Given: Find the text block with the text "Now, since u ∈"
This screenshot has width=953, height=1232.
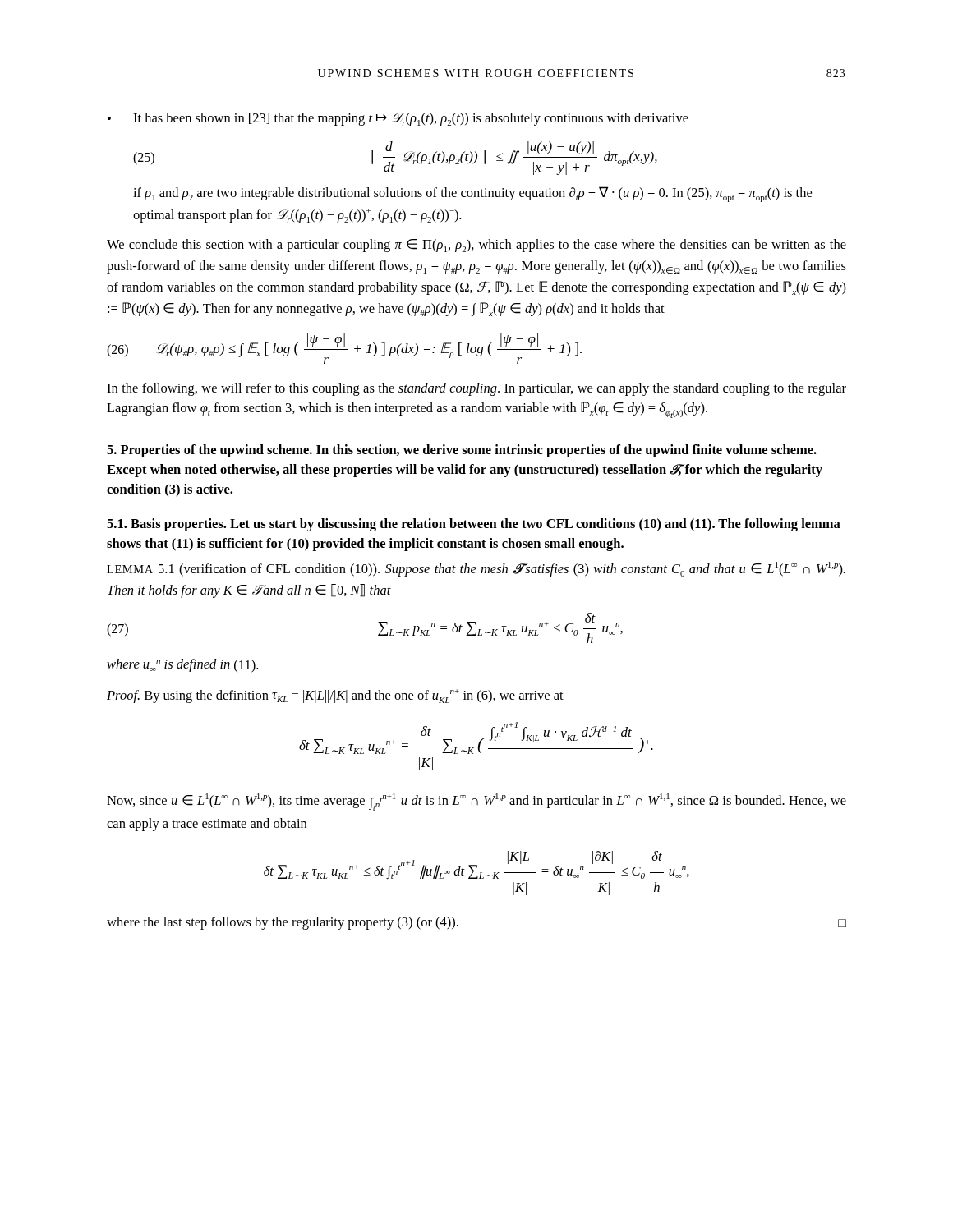Looking at the screenshot, I should pos(476,811).
